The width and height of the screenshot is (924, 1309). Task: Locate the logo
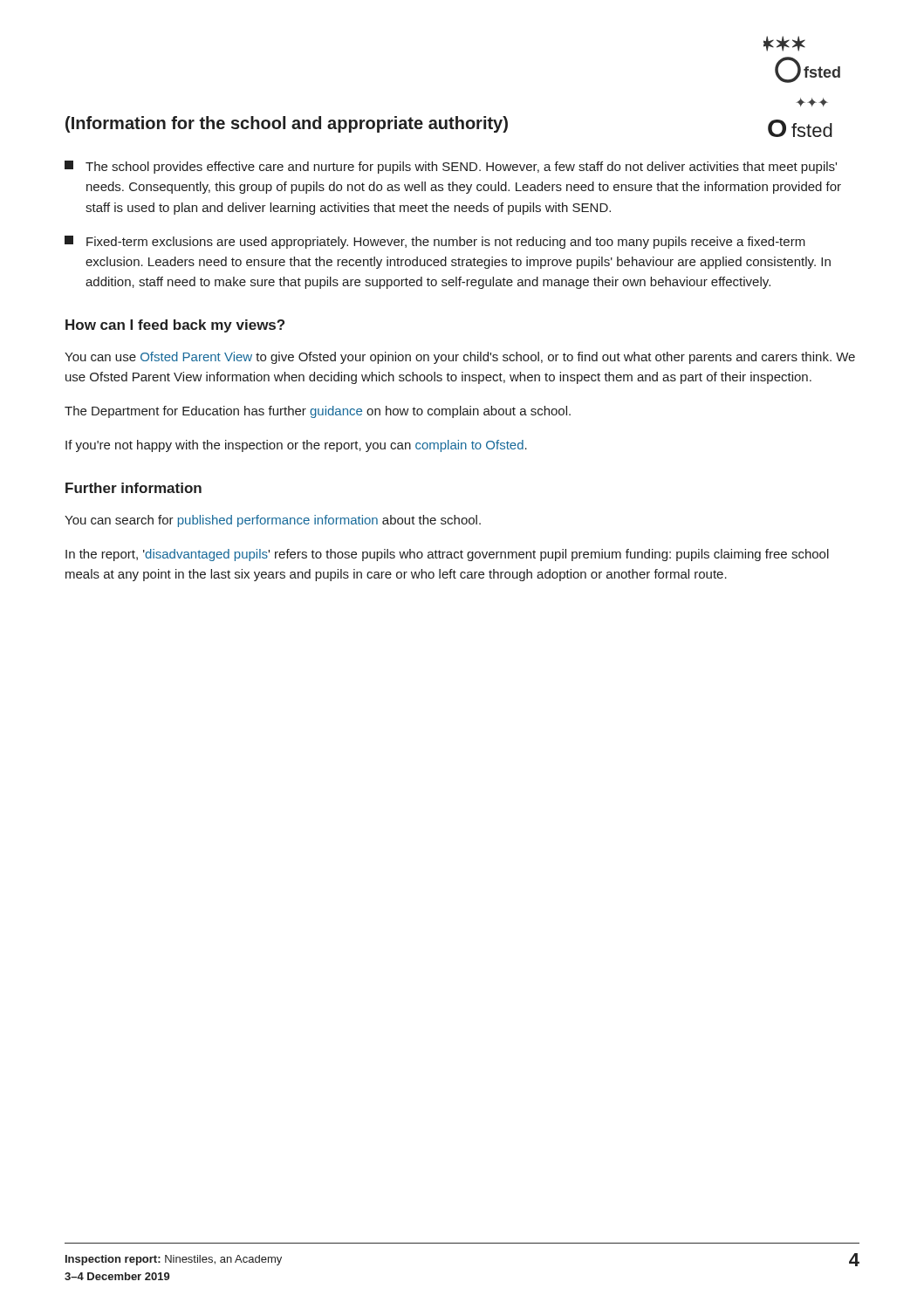point(811,88)
